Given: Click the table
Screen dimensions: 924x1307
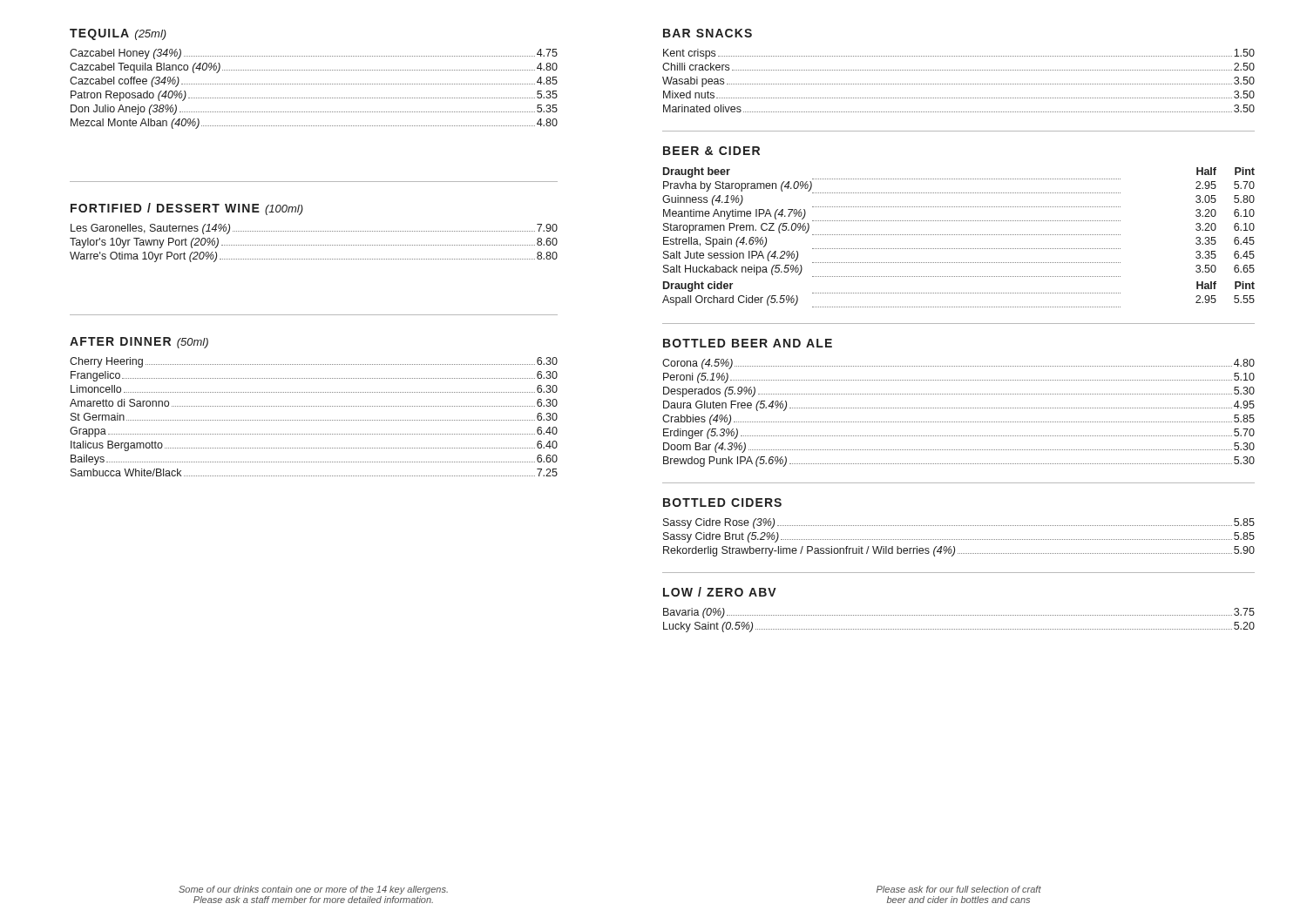Looking at the screenshot, I should [958, 236].
